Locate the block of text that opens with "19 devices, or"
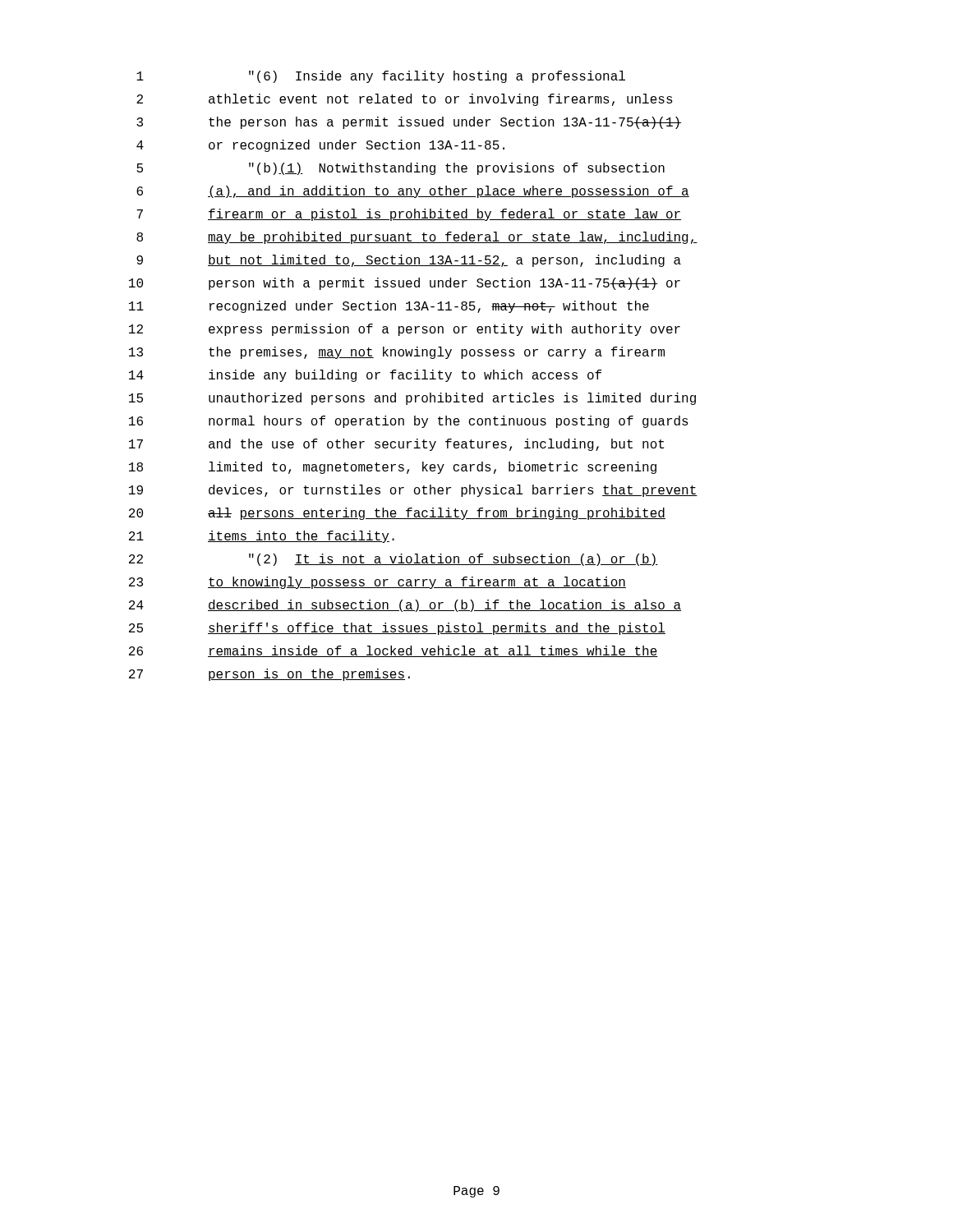The height and width of the screenshot is (1232, 953). tap(476, 491)
